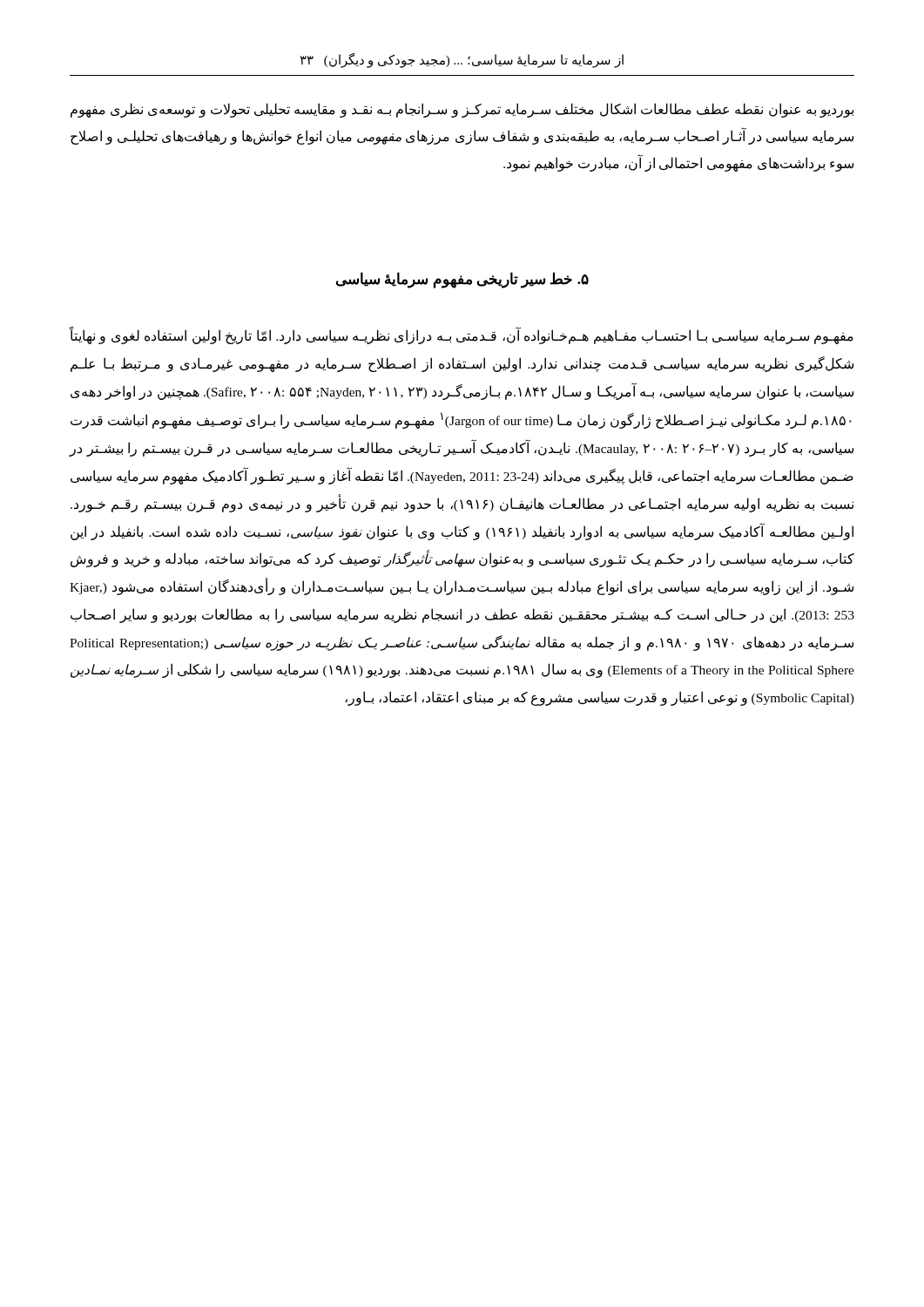Locate the section header that opens with "۵. خط سیر"

pyautogui.click(x=462, y=279)
